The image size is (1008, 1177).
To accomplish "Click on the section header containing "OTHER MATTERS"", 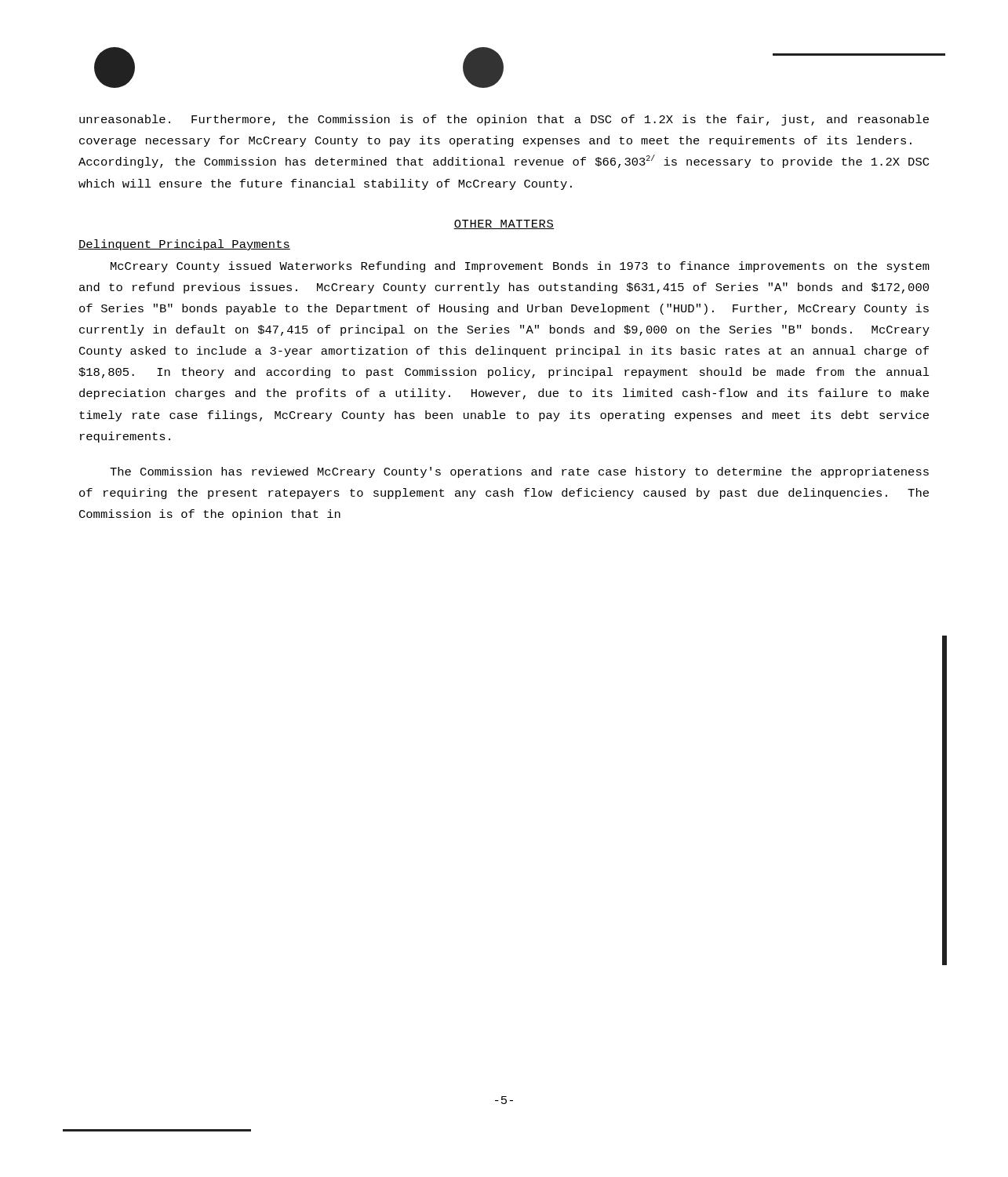I will 504,224.
